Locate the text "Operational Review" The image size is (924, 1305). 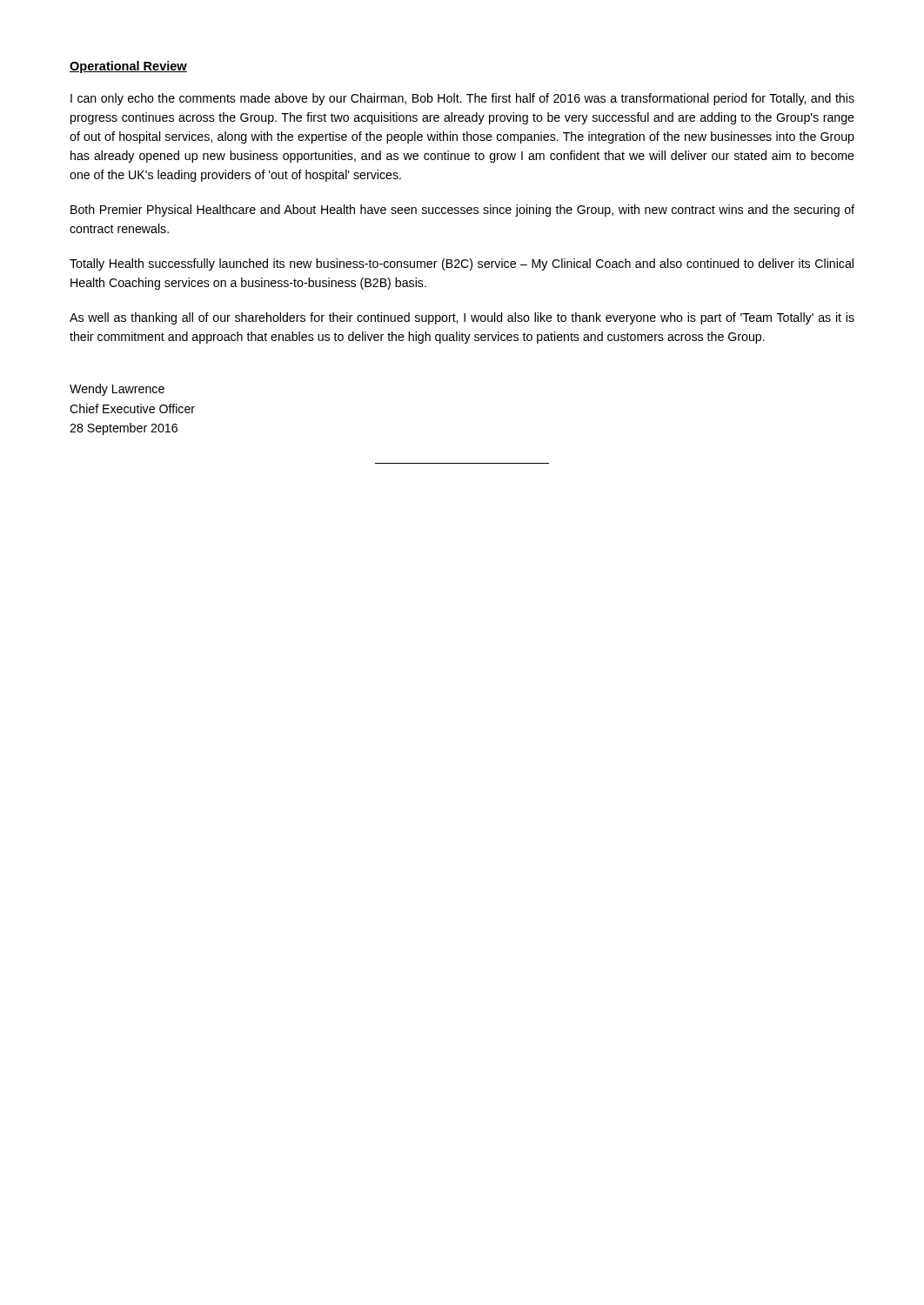(x=128, y=66)
